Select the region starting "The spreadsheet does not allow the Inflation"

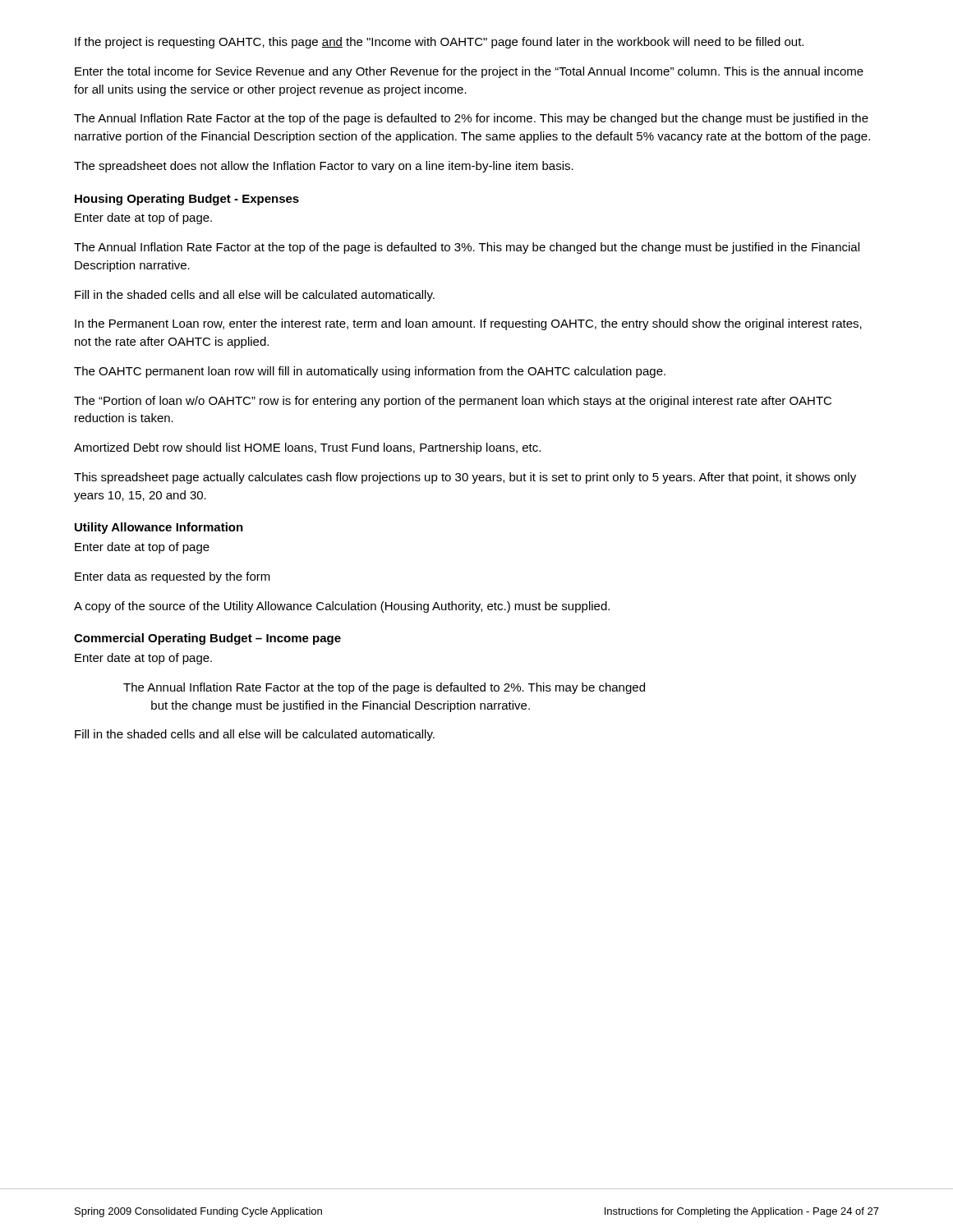pos(324,165)
